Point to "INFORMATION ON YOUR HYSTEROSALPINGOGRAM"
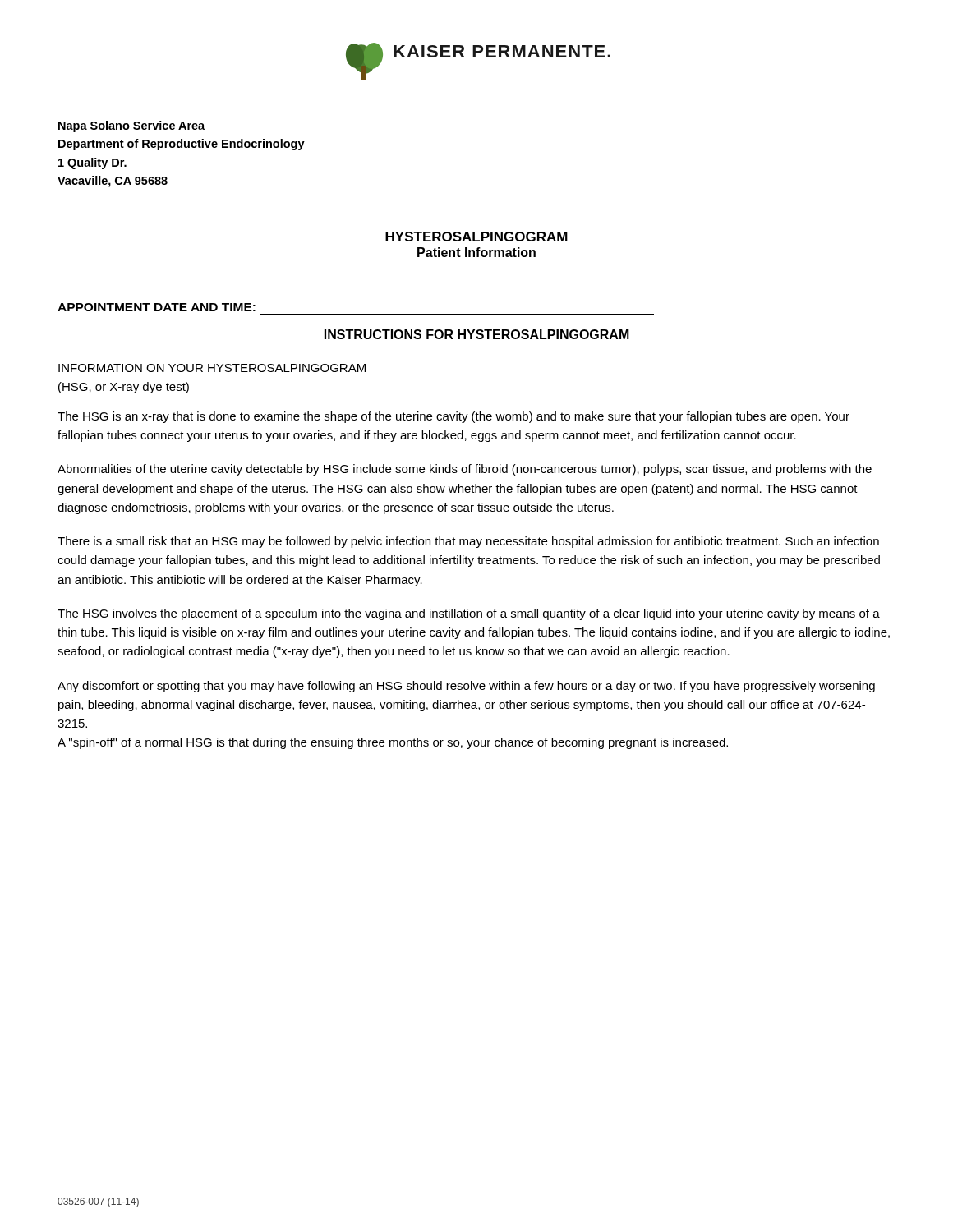 212,367
